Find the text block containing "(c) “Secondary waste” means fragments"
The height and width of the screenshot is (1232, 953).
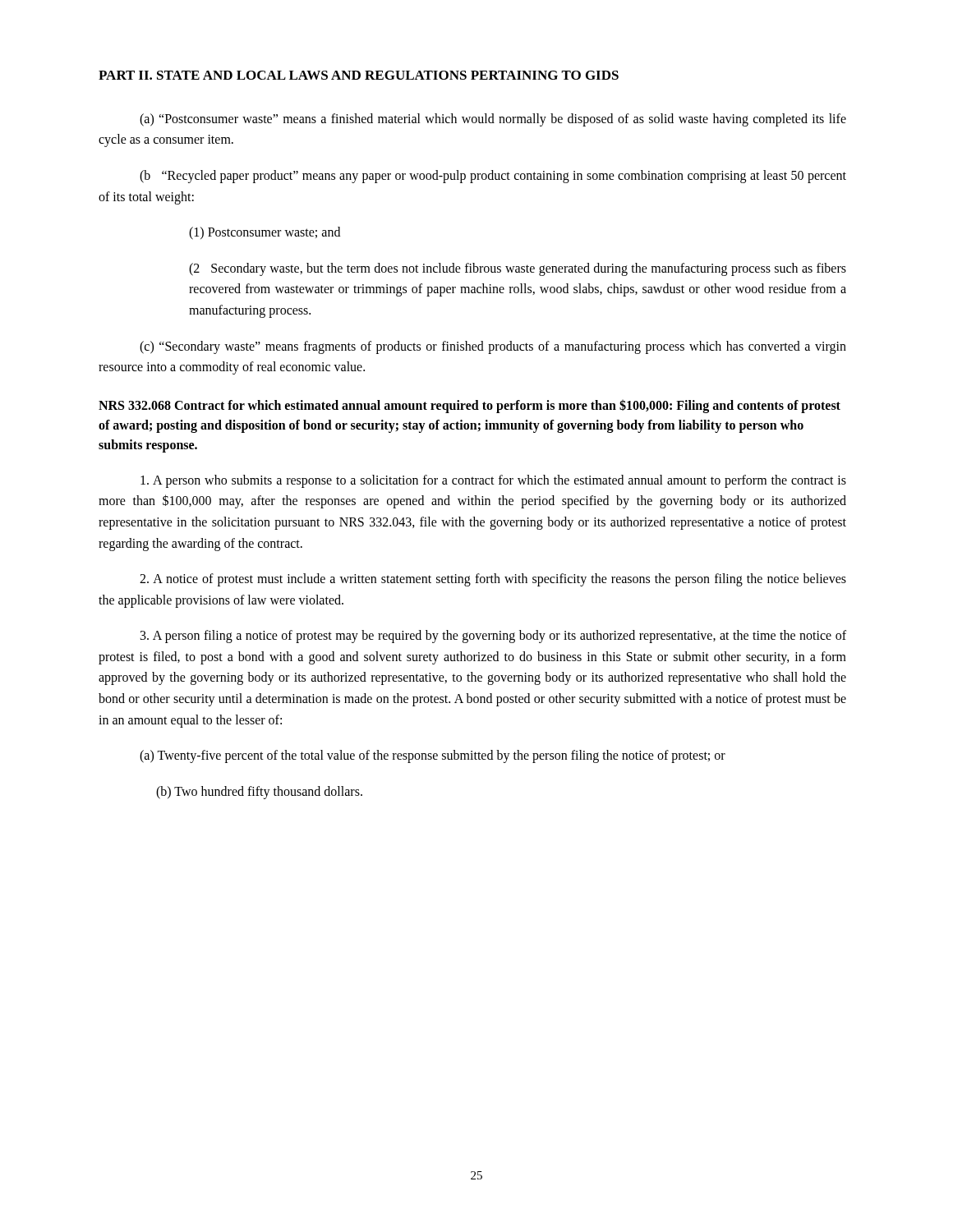tap(472, 356)
